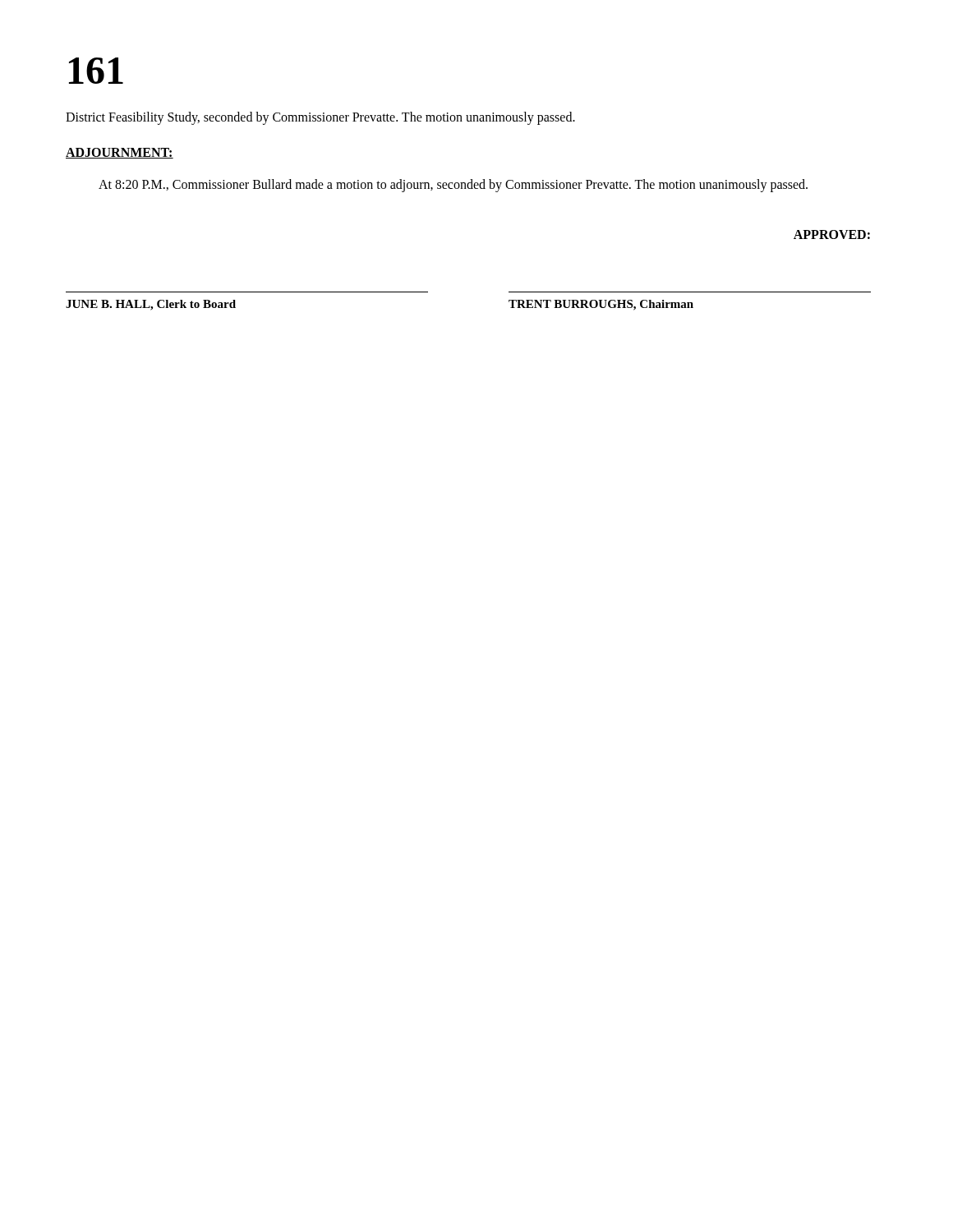The image size is (953, 1232).
Task: Click the title
Action: tap(95, 71)
